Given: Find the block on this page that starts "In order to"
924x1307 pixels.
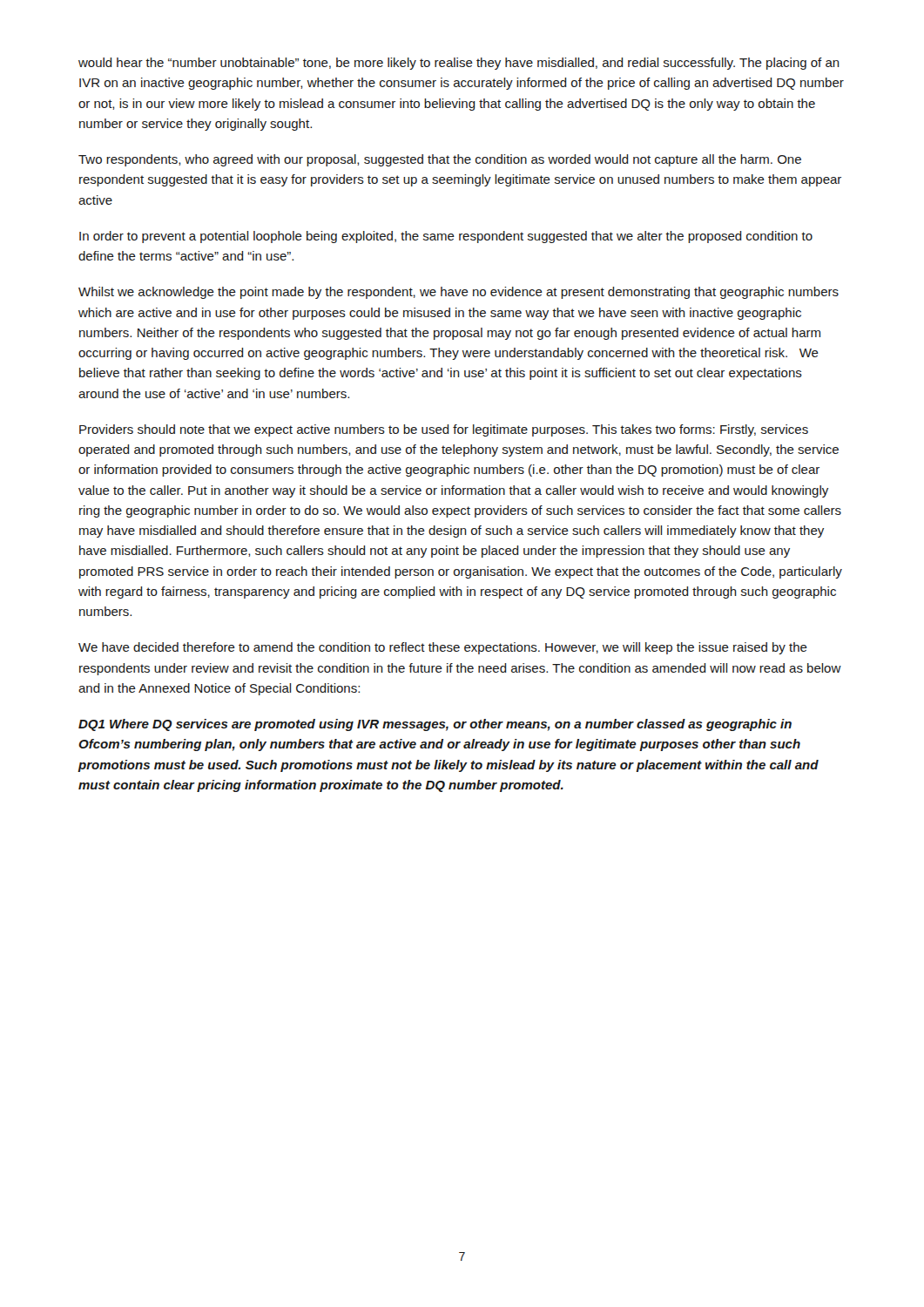Looking at the screenshot, I should tap(445, 246).
